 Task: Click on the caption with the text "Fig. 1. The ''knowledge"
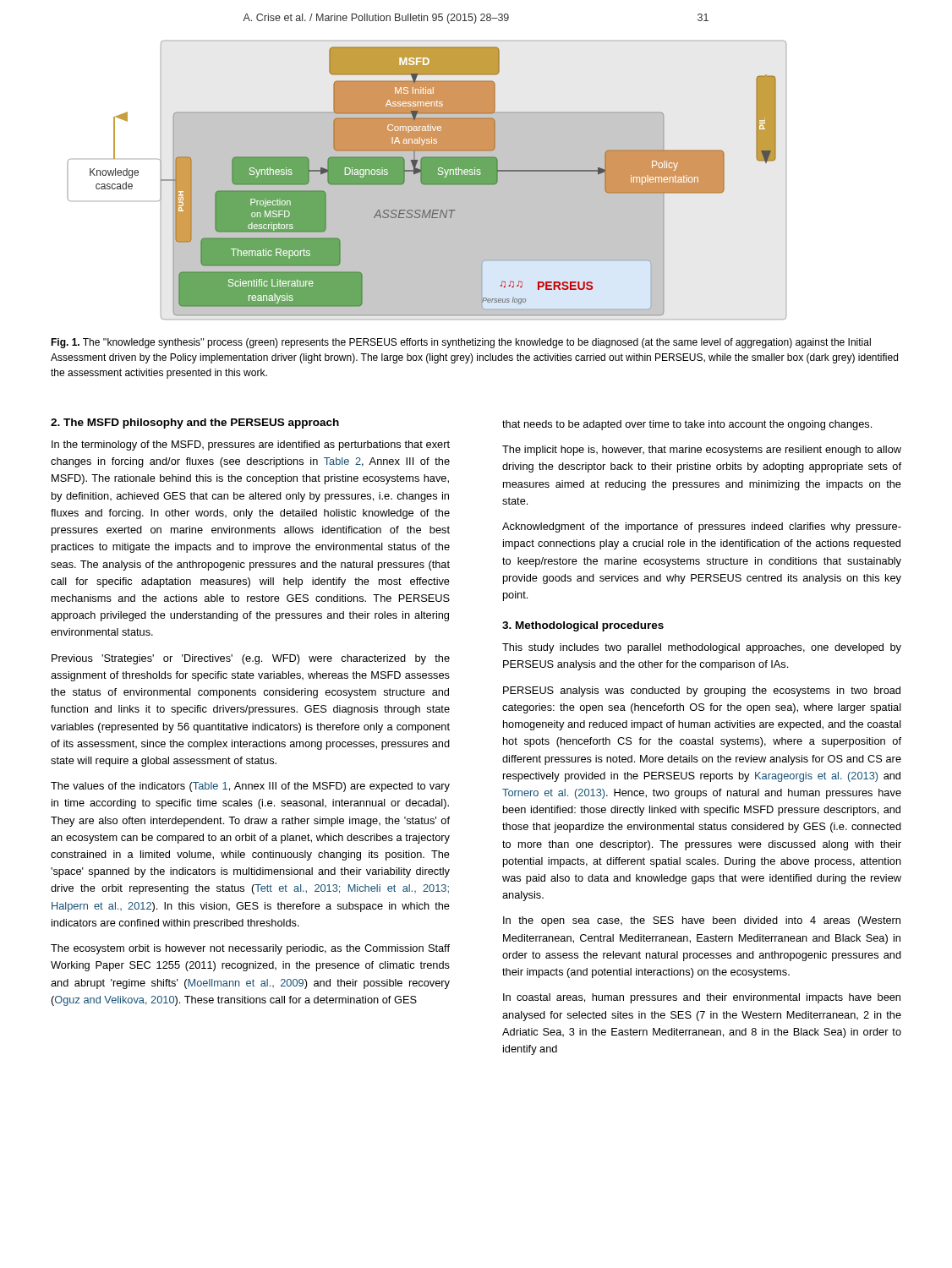coord(475,358)
